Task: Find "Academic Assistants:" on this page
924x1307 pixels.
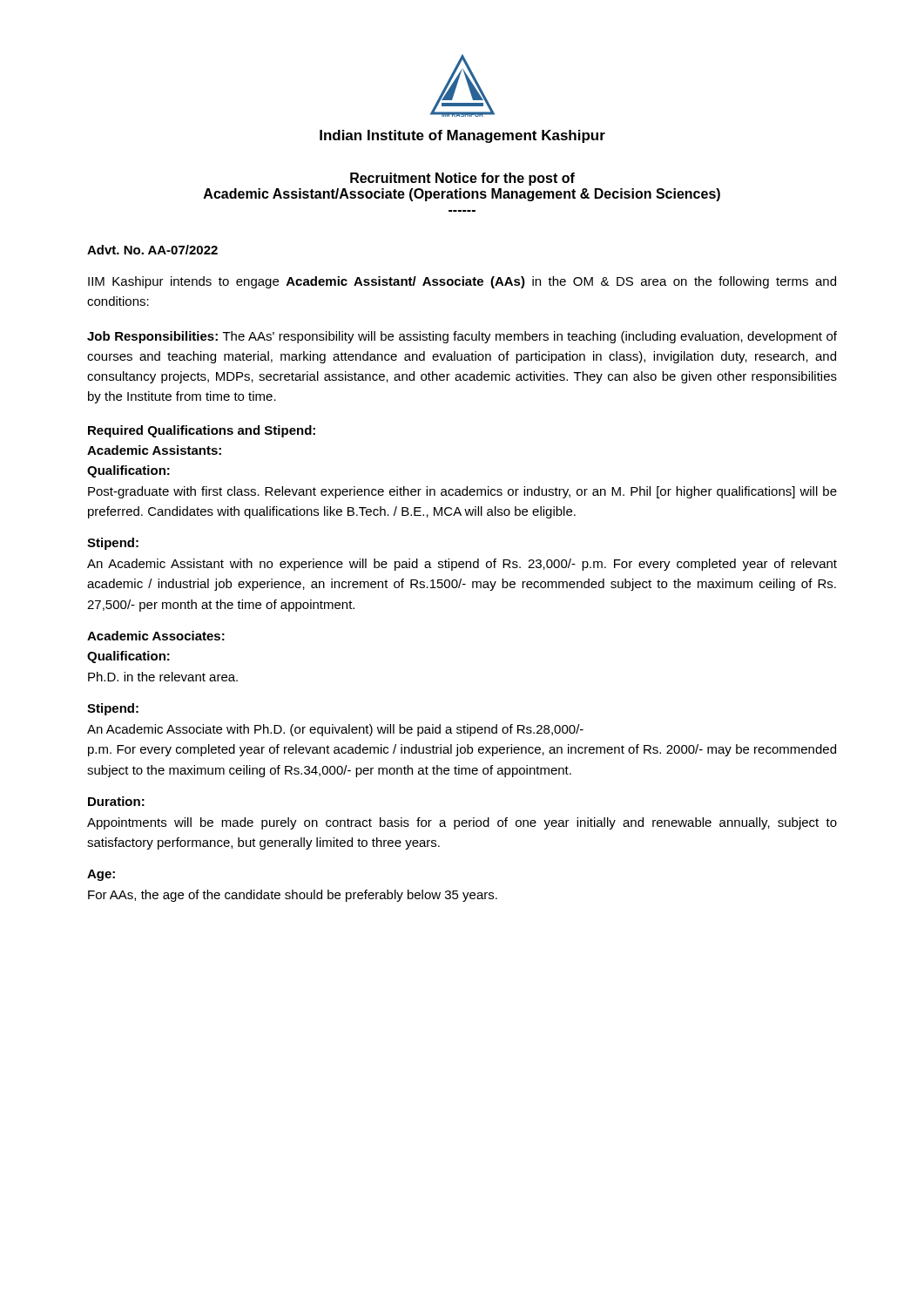Action: coord(155,450)
